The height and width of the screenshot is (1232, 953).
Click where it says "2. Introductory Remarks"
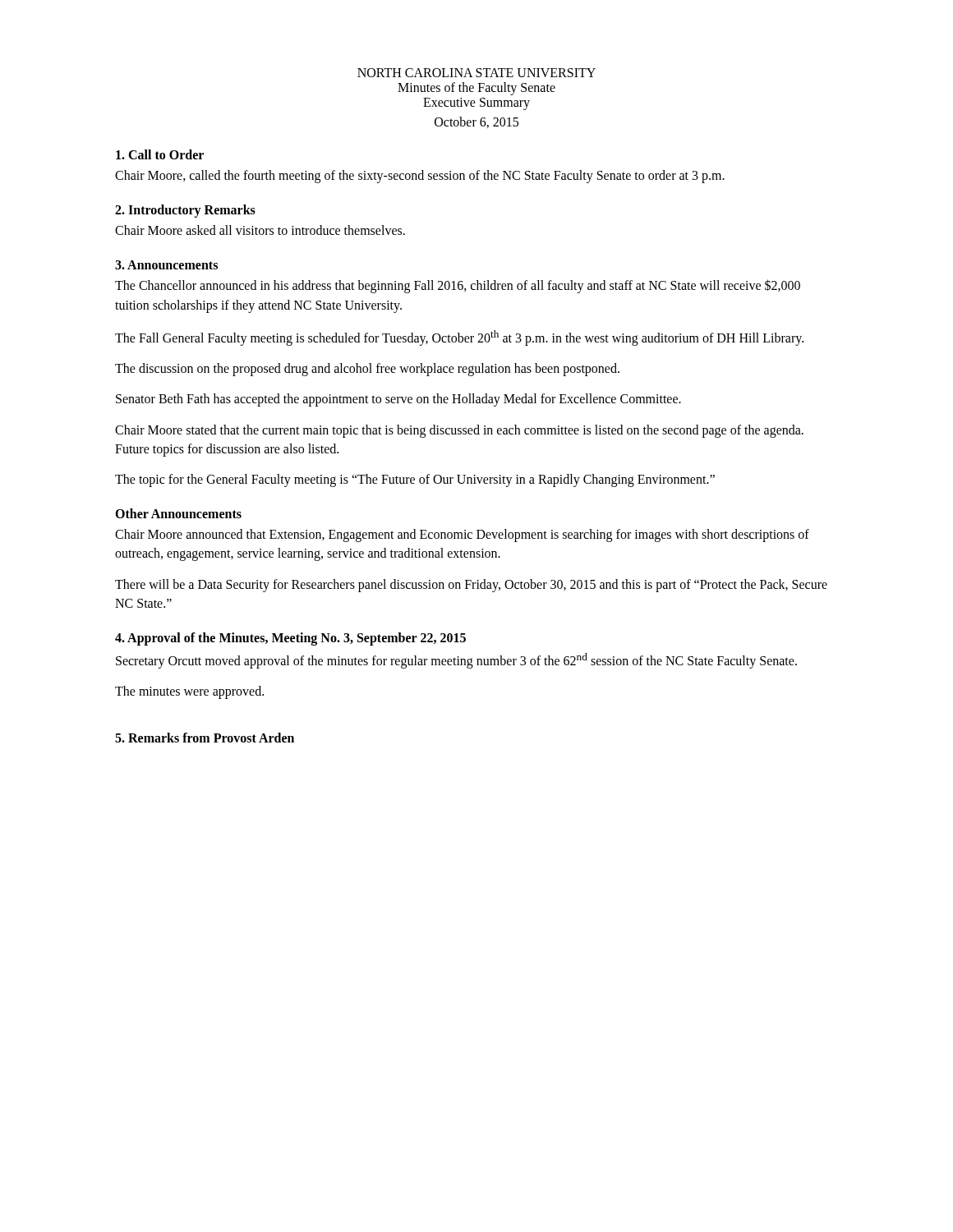[185, 210]
